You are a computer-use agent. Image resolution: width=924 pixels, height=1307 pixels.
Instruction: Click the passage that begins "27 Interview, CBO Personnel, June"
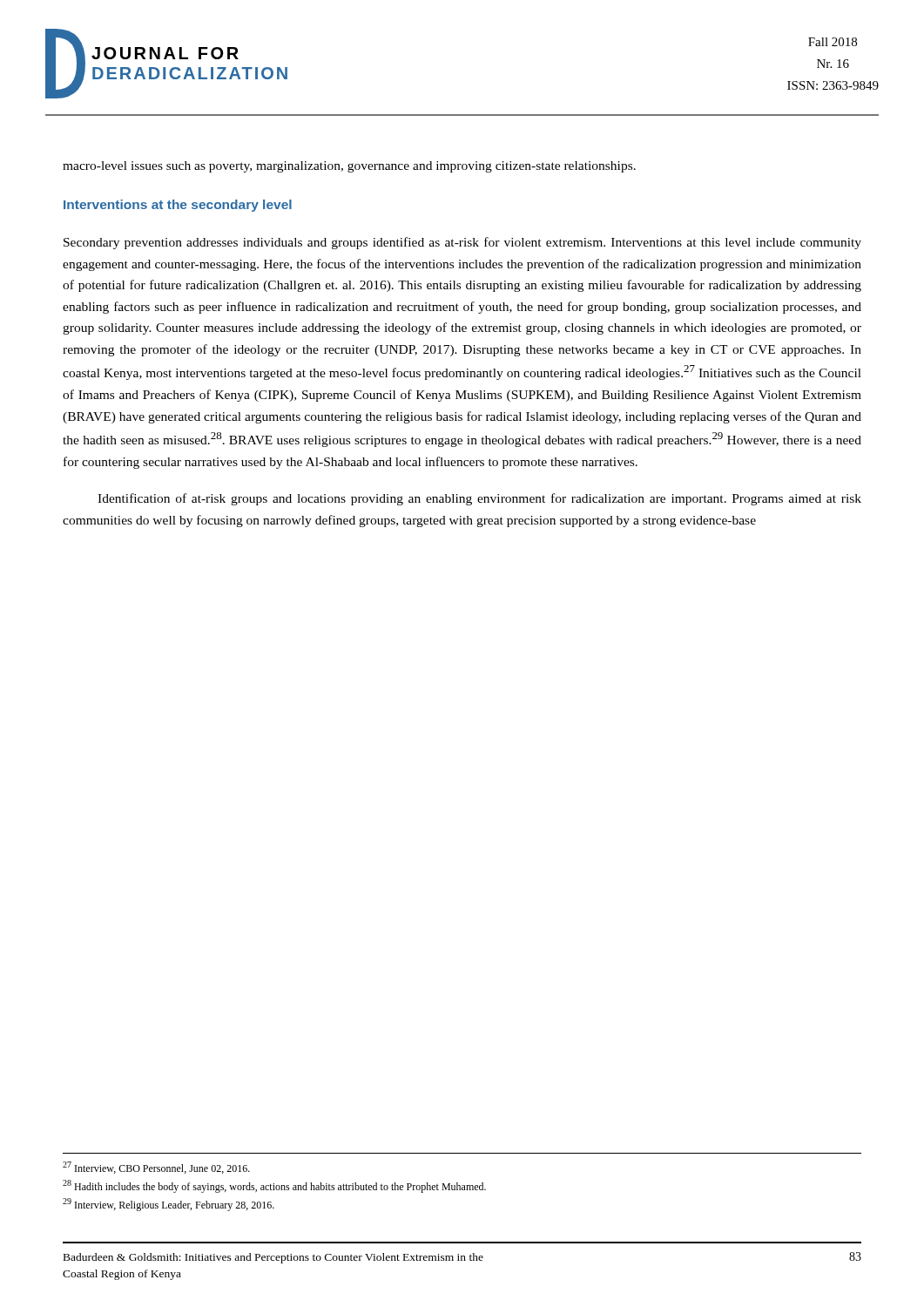pos(462,1185)
